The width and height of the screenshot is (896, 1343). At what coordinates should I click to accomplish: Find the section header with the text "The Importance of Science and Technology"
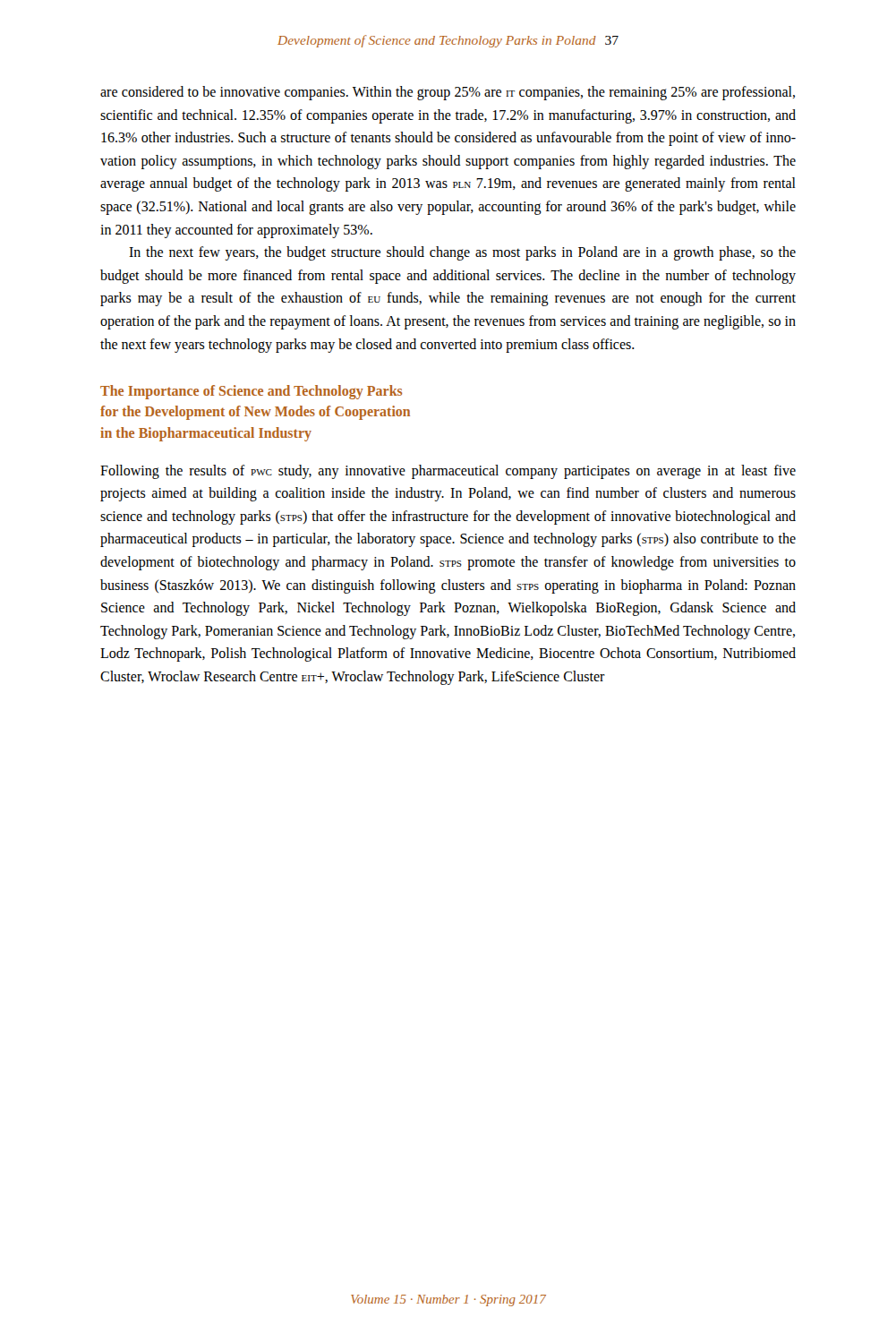point(255,412)
